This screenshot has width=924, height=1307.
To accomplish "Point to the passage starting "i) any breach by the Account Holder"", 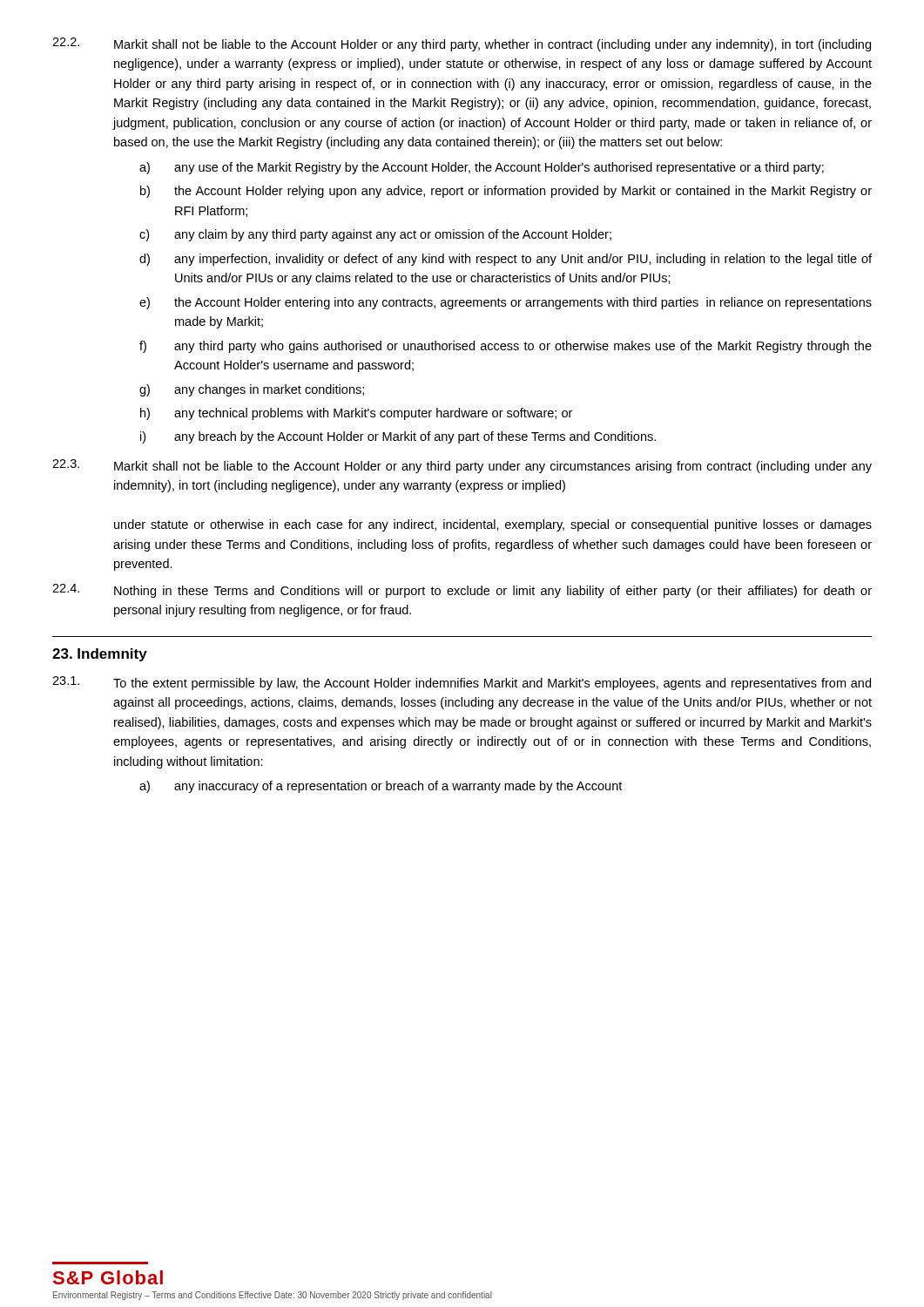I will (506, 437).
